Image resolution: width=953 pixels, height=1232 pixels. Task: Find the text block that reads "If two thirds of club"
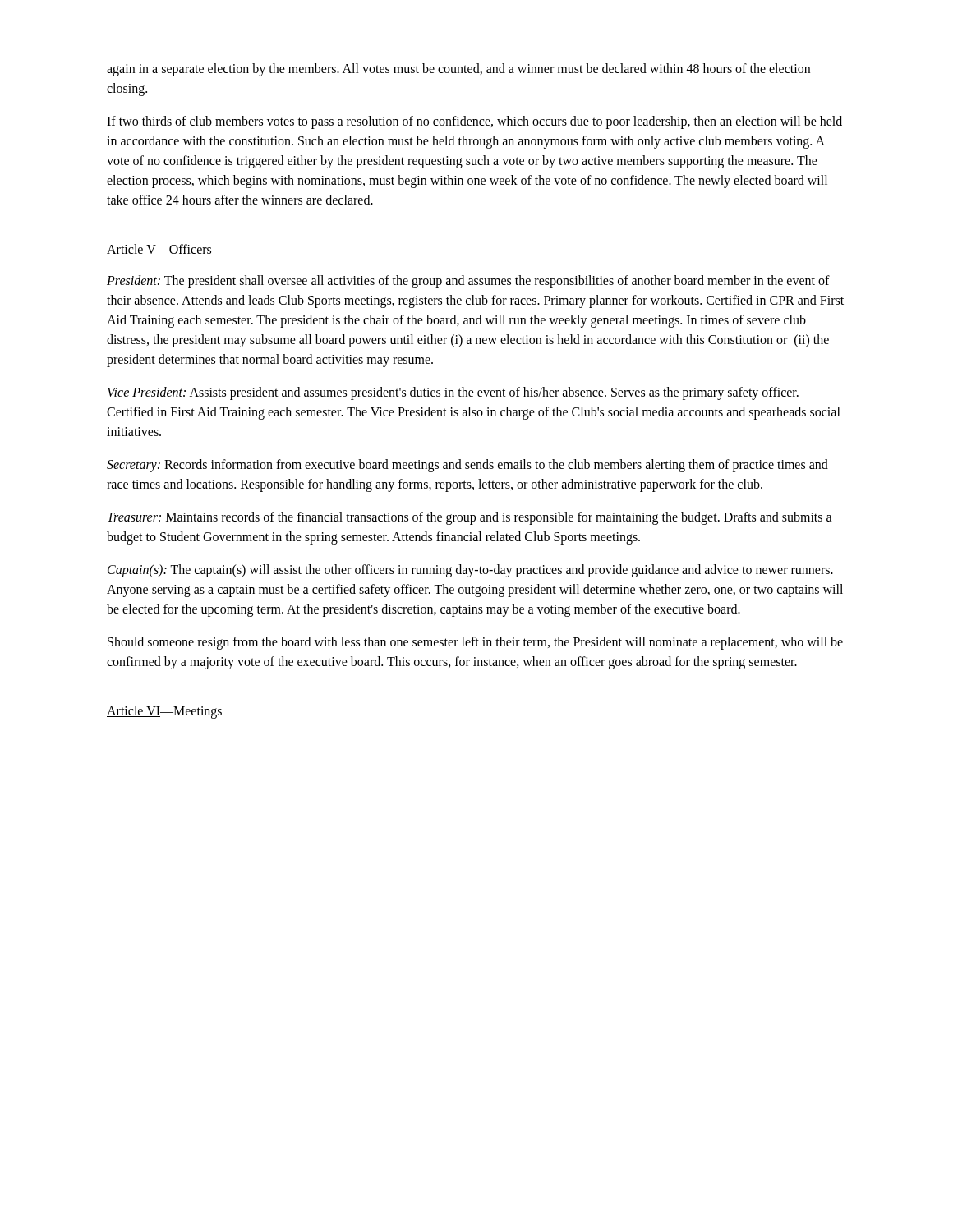point(475,161)
